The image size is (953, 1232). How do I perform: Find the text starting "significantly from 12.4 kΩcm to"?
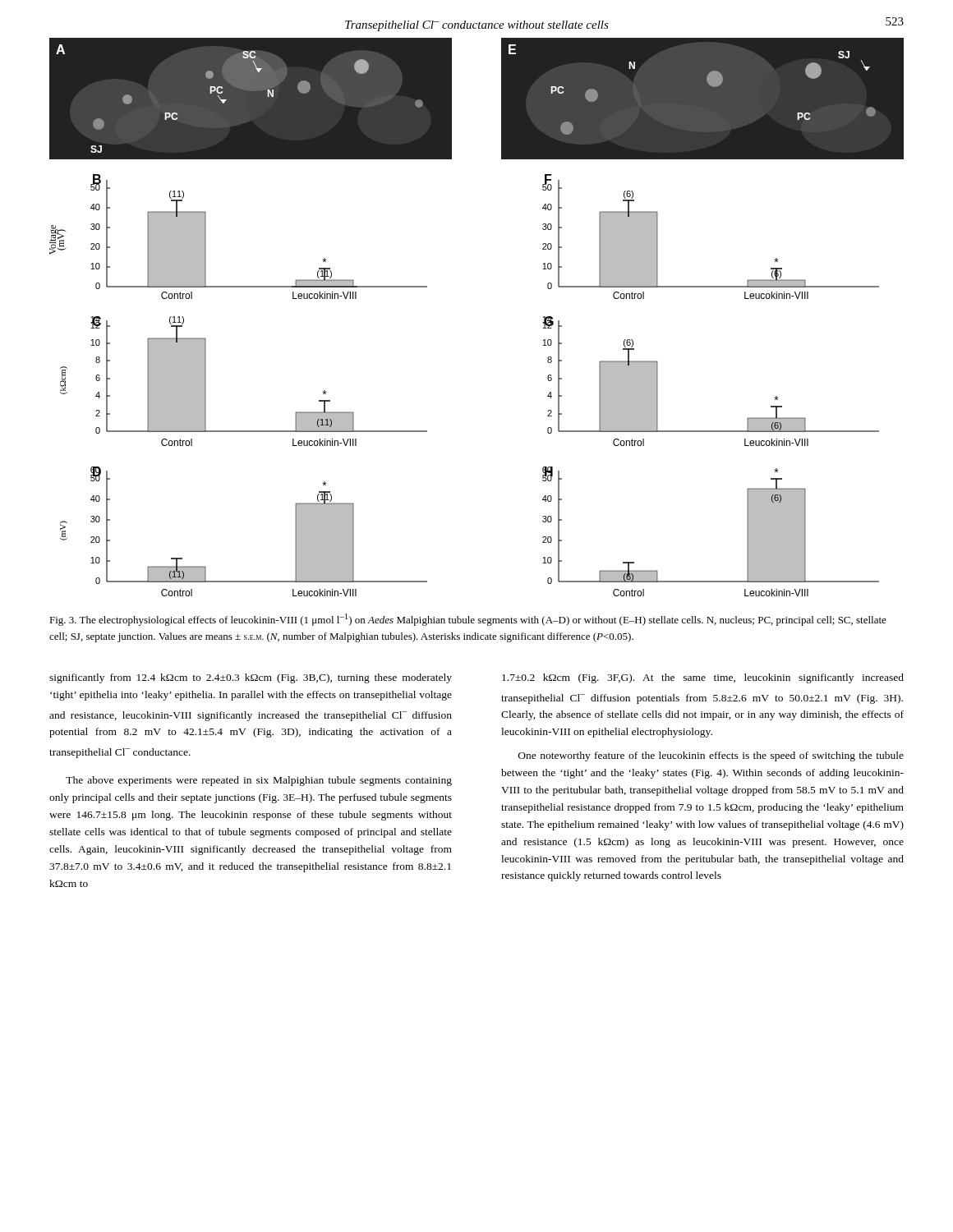(x=251, y=714)
